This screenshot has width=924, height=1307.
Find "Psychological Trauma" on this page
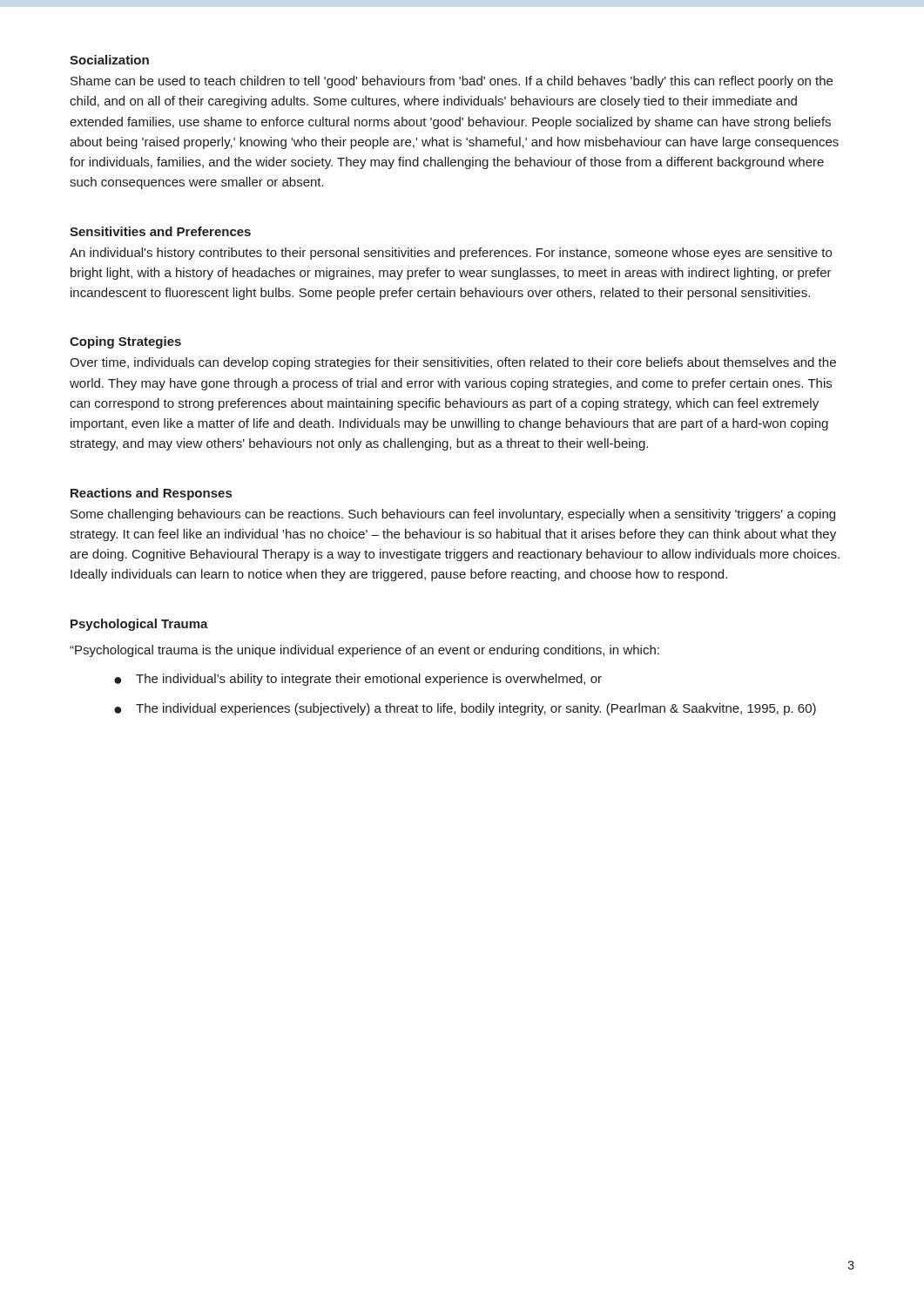click(x=139, y=623)
